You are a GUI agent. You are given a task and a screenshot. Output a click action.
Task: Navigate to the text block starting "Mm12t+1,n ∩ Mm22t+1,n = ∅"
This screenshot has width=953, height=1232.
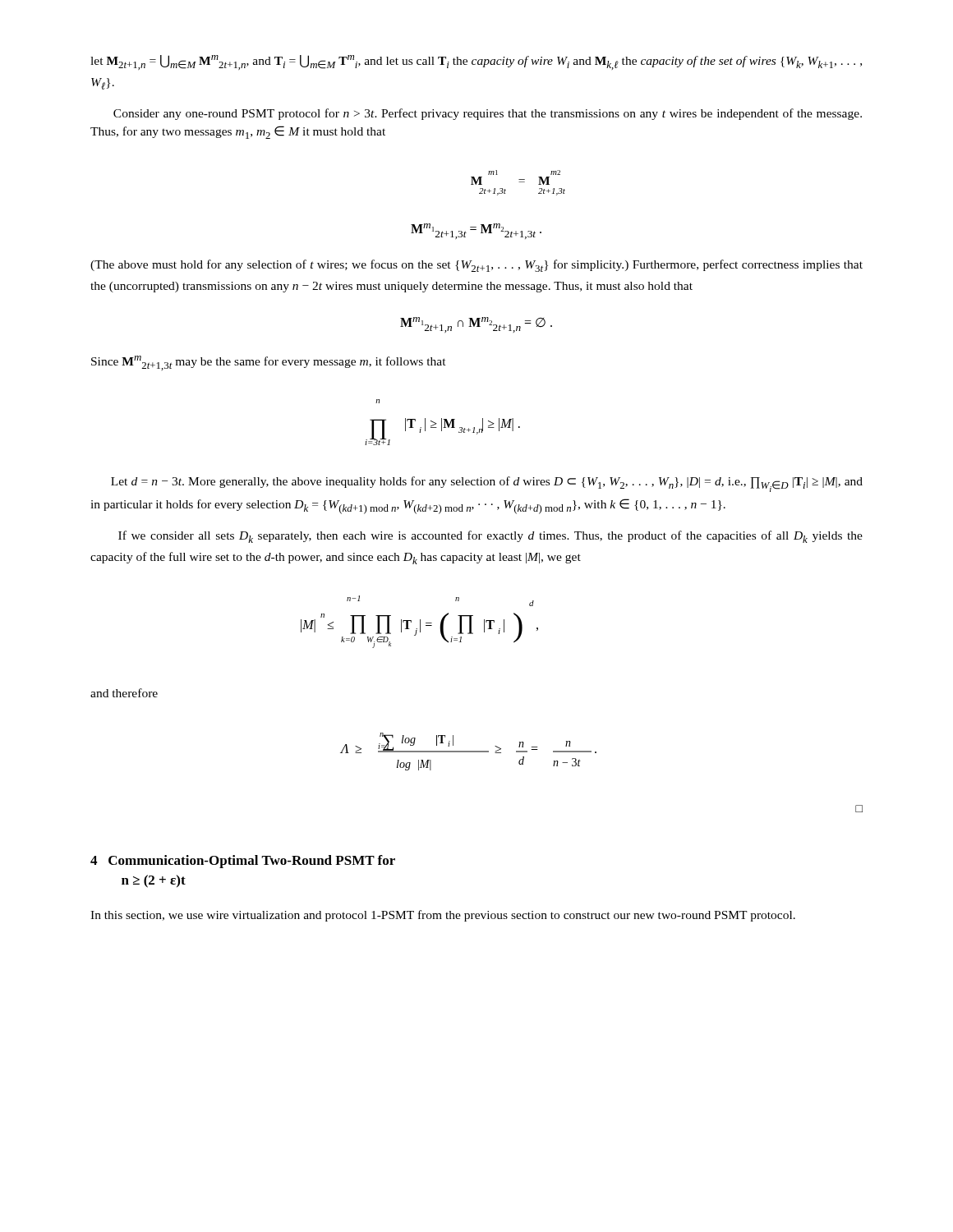pyautogui.click(x=476, y=322)
